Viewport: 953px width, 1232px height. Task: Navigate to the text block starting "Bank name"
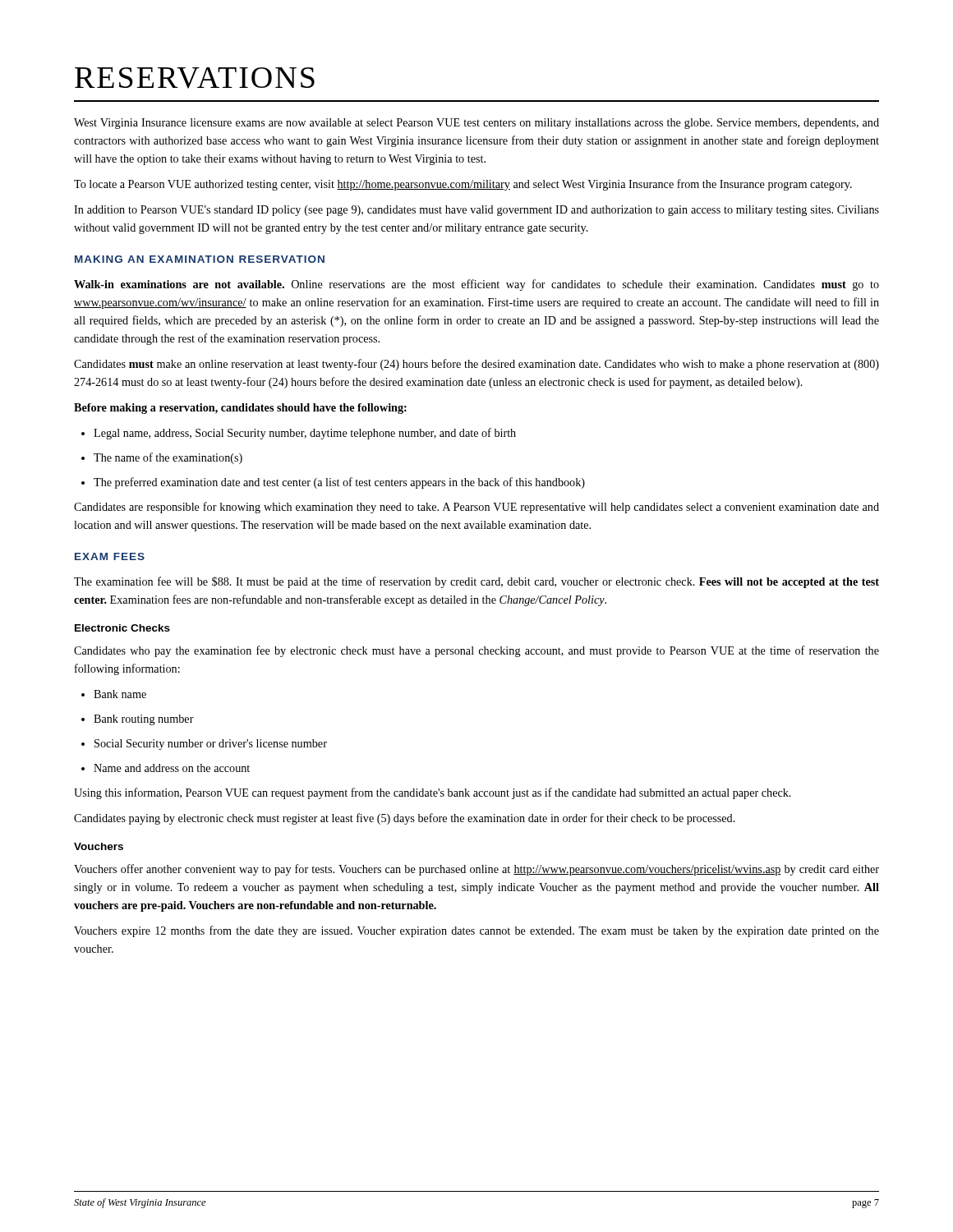click(x=114, y=694)
